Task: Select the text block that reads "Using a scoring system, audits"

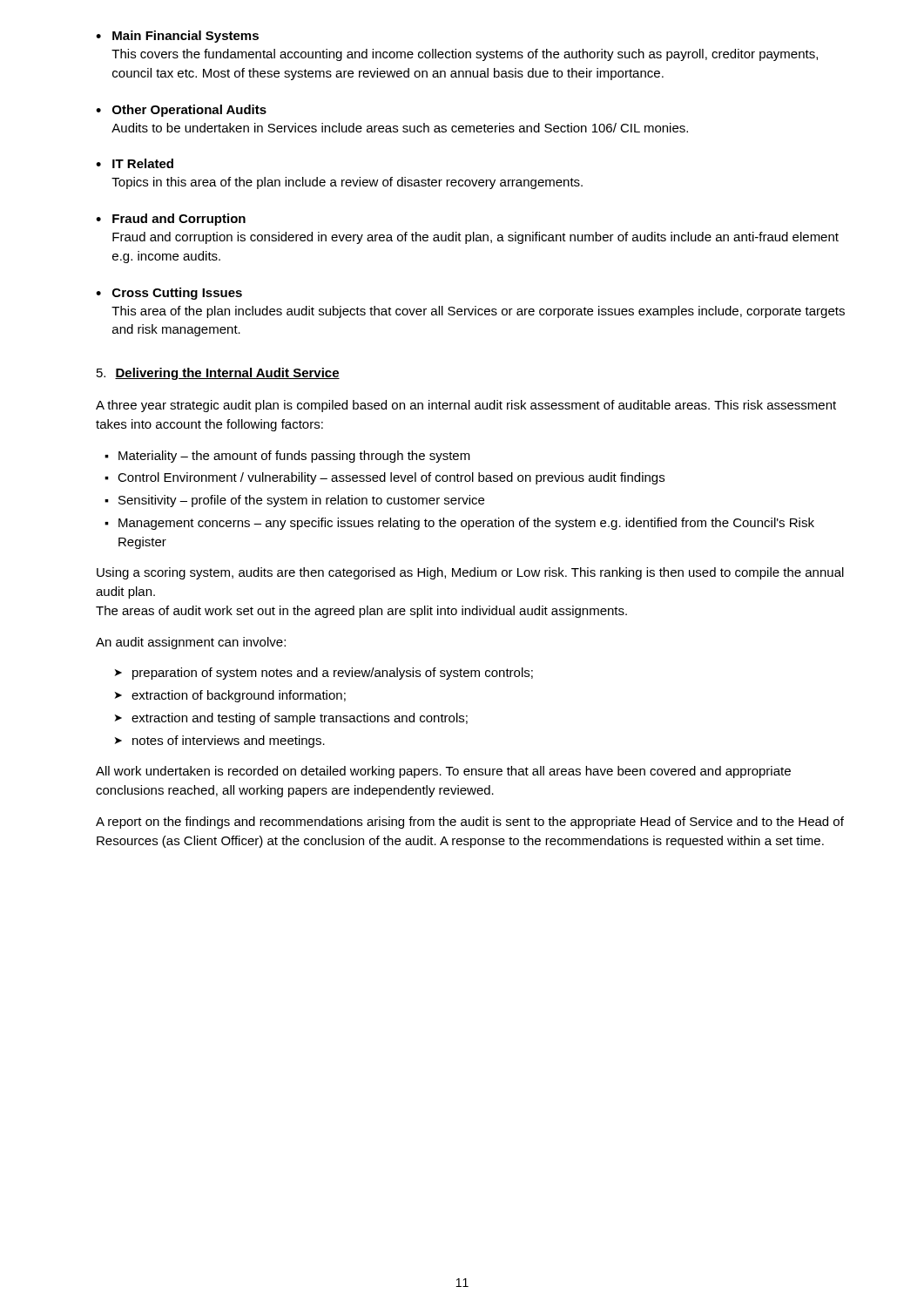Action: click(470, 573)
